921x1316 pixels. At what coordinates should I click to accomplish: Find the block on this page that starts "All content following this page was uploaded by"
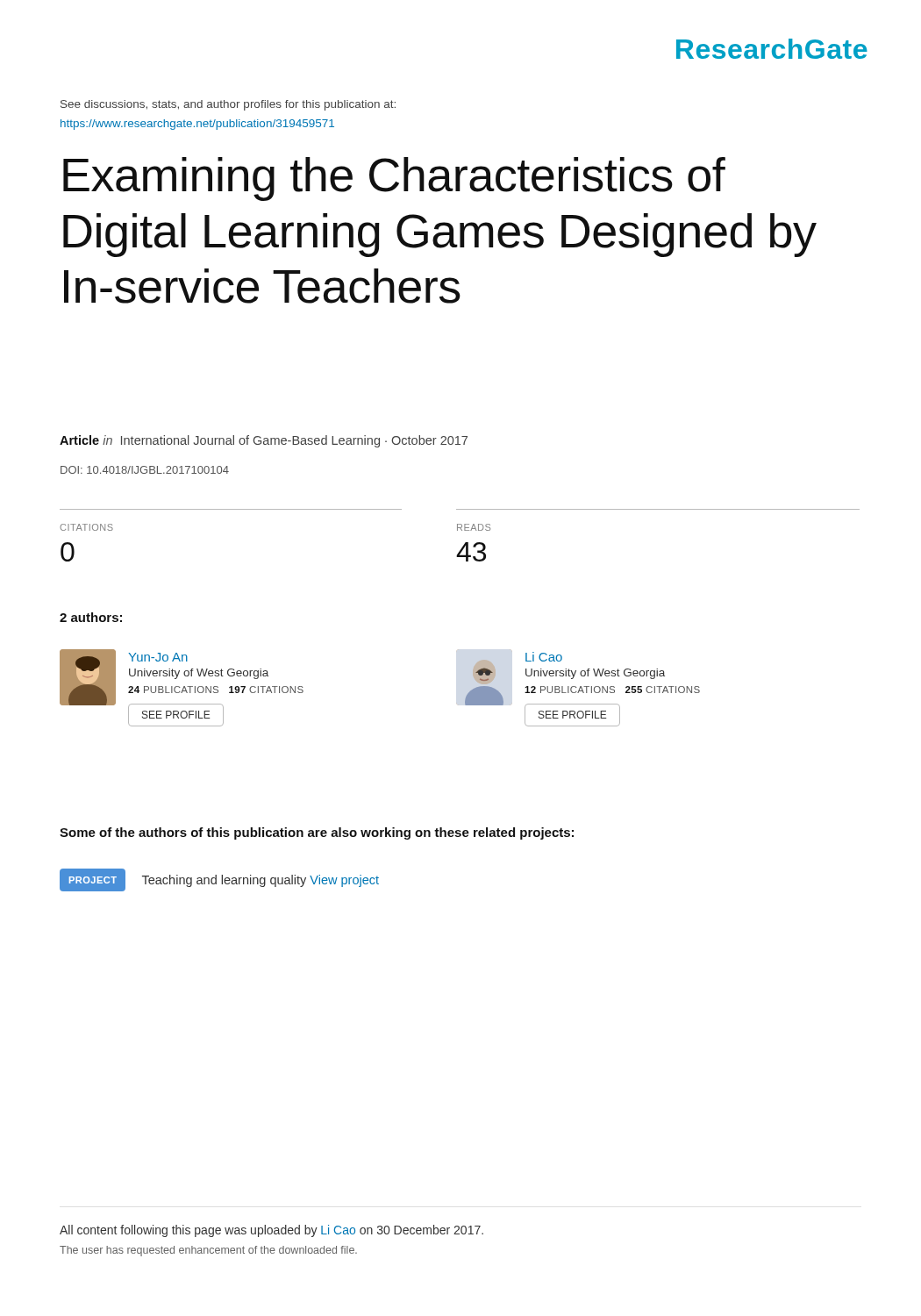point(272,1230)
